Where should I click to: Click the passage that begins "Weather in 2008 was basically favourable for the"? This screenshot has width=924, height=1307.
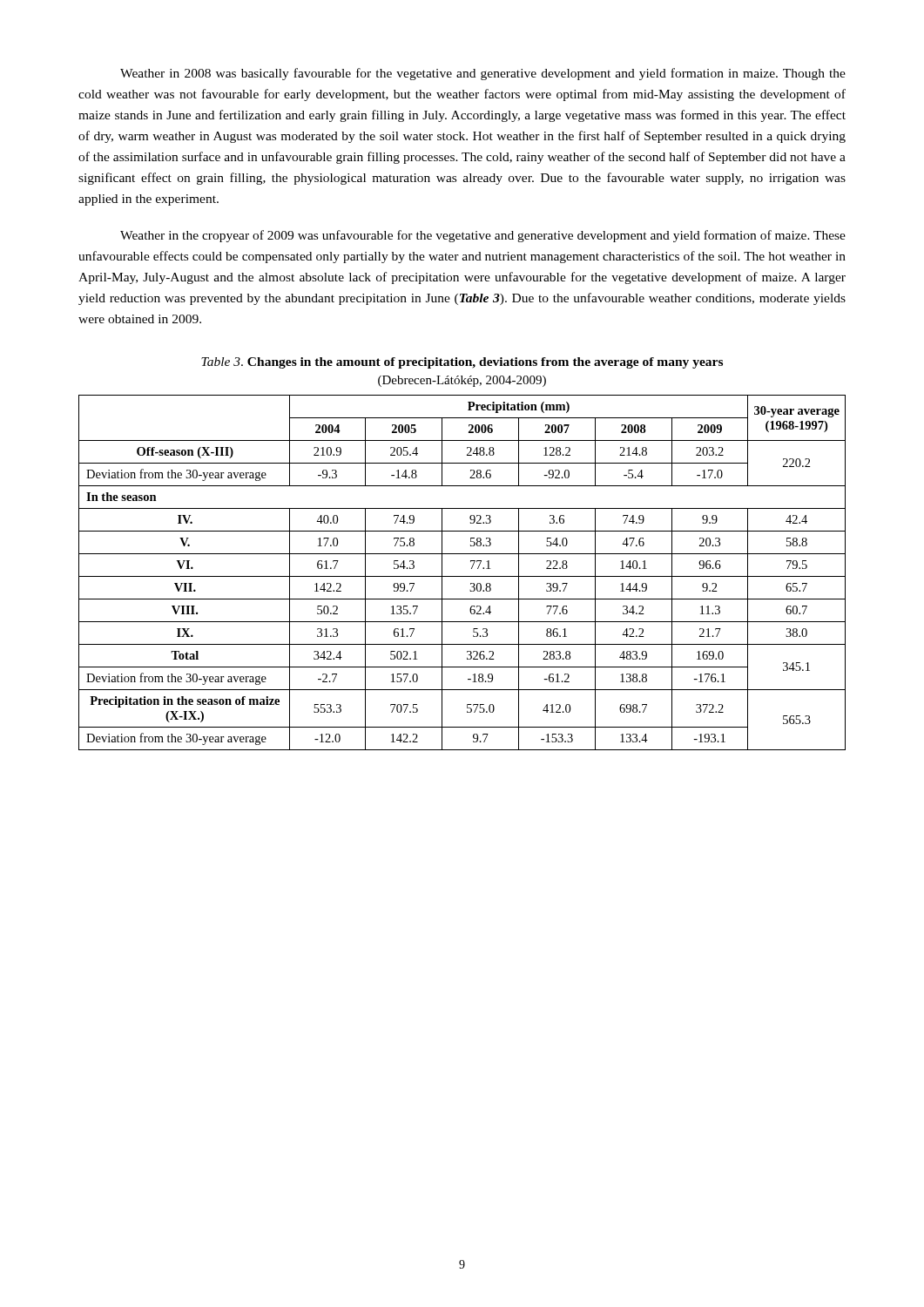coord(462,136)
